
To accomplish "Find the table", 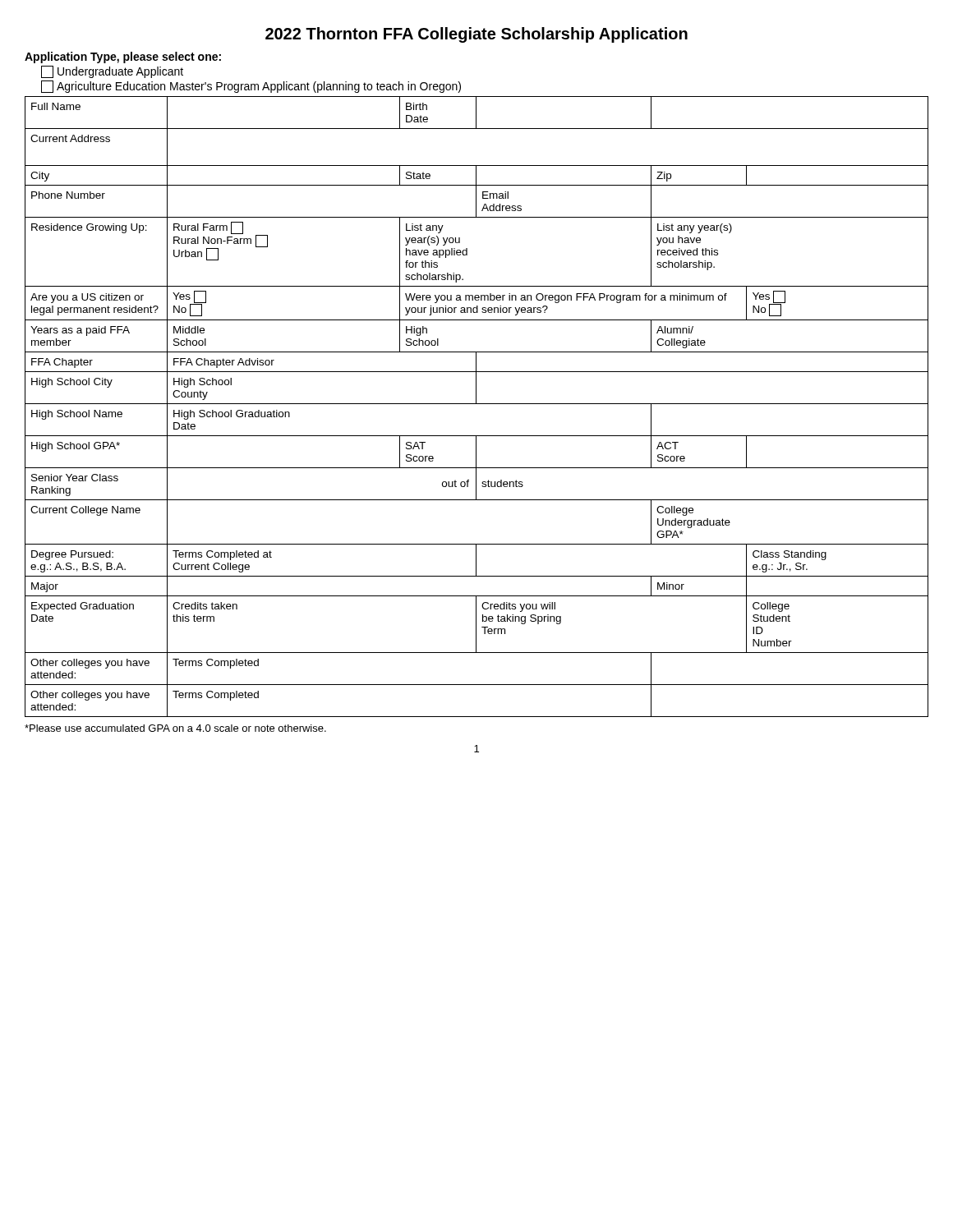I will tap(476, 406).
